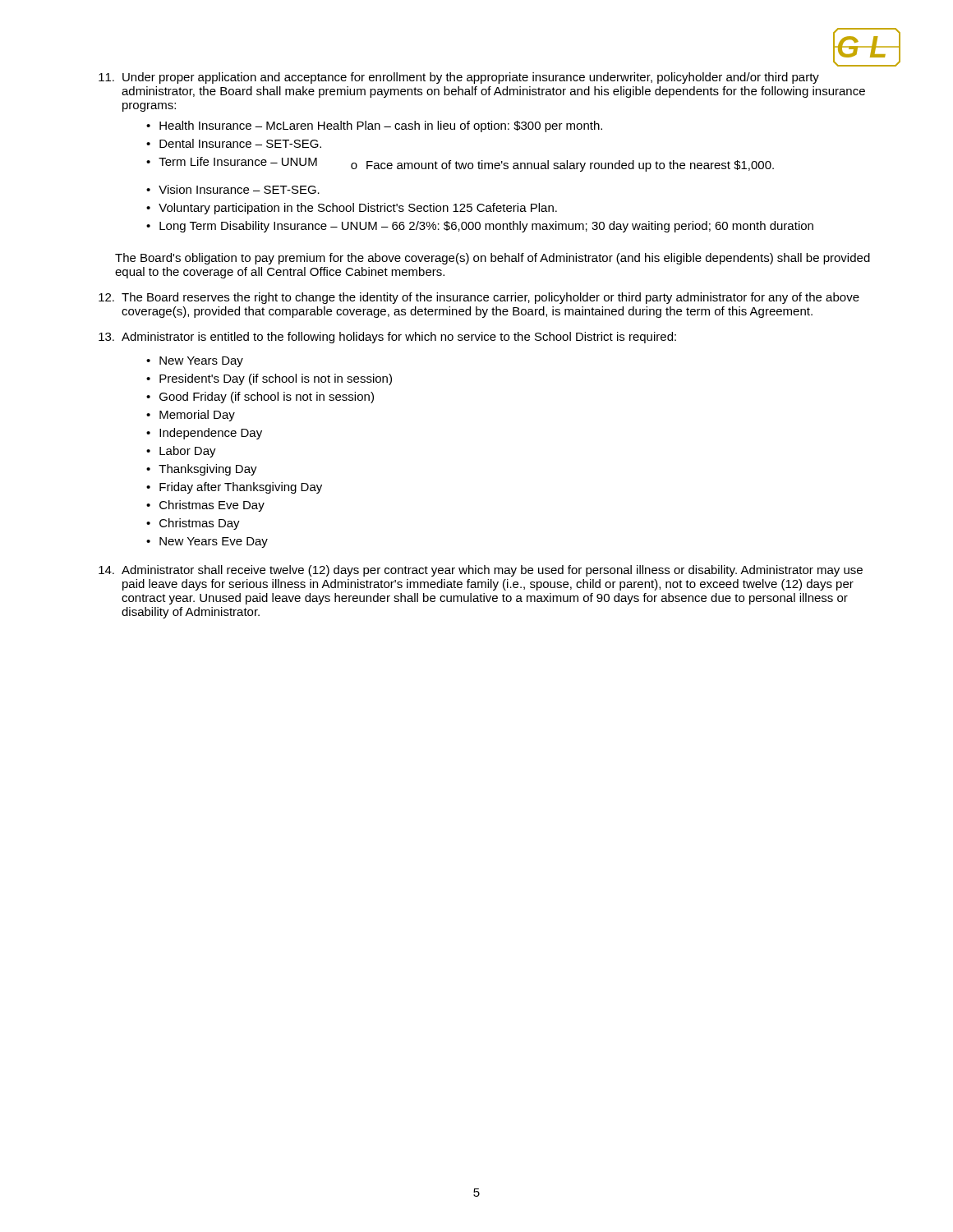Find the block on this page that starts "11. Under proper"
The height and width of the screenshot is (1232, 953).
(x=476, y=154)
